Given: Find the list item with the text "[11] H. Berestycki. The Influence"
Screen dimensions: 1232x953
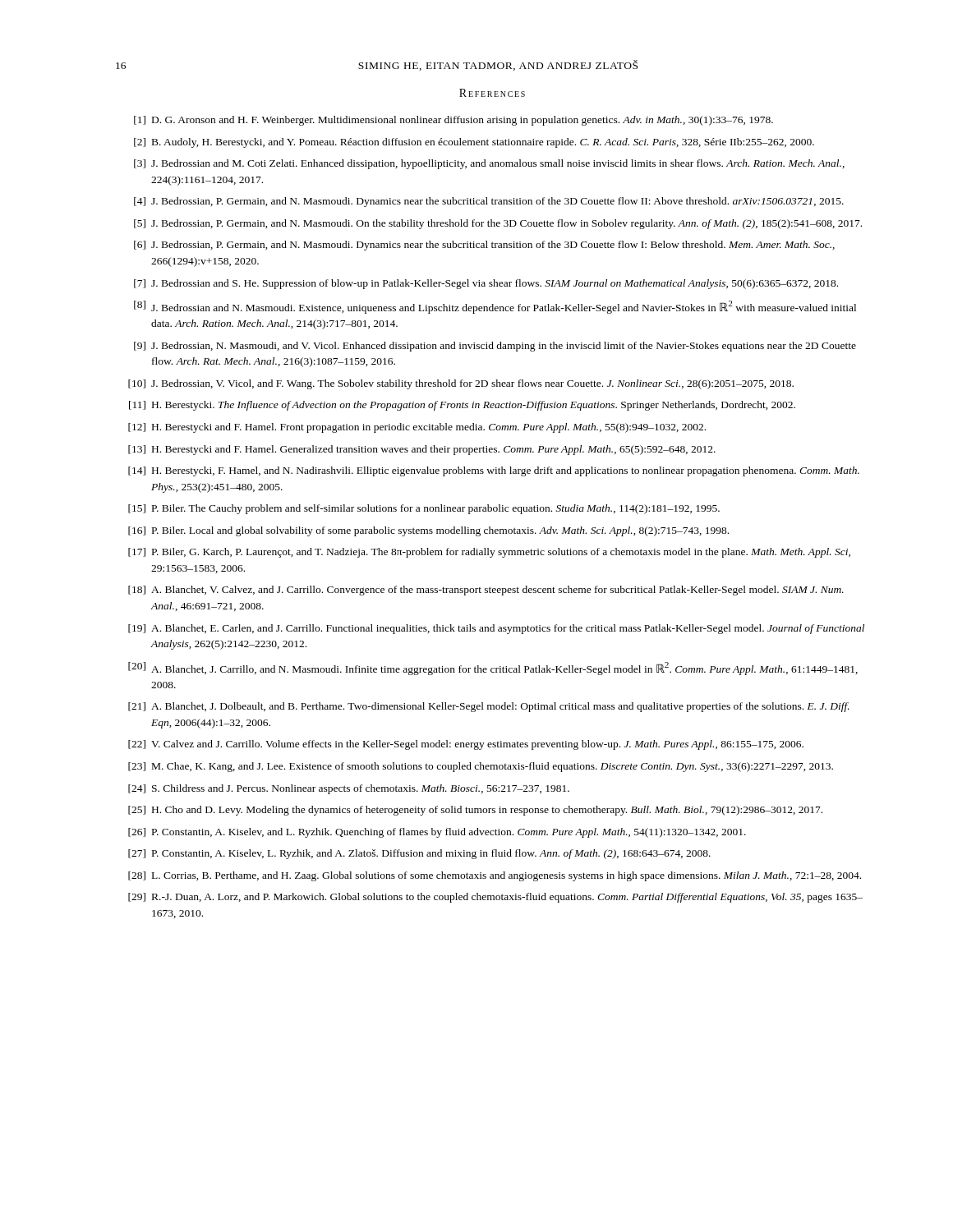Looking at the screenshot, I should coord(493,405).
